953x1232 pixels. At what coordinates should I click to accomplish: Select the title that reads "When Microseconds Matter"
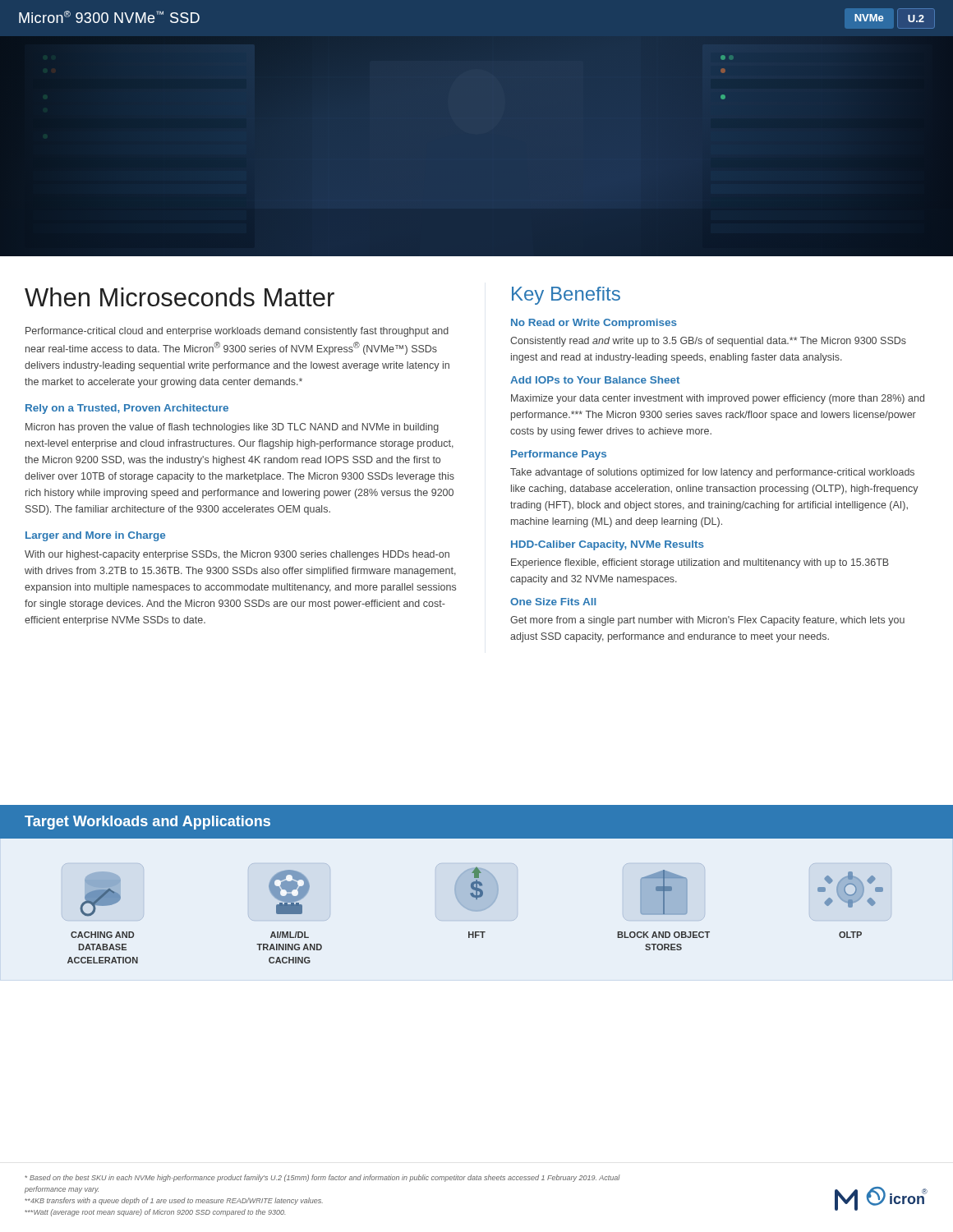[242, 298]
